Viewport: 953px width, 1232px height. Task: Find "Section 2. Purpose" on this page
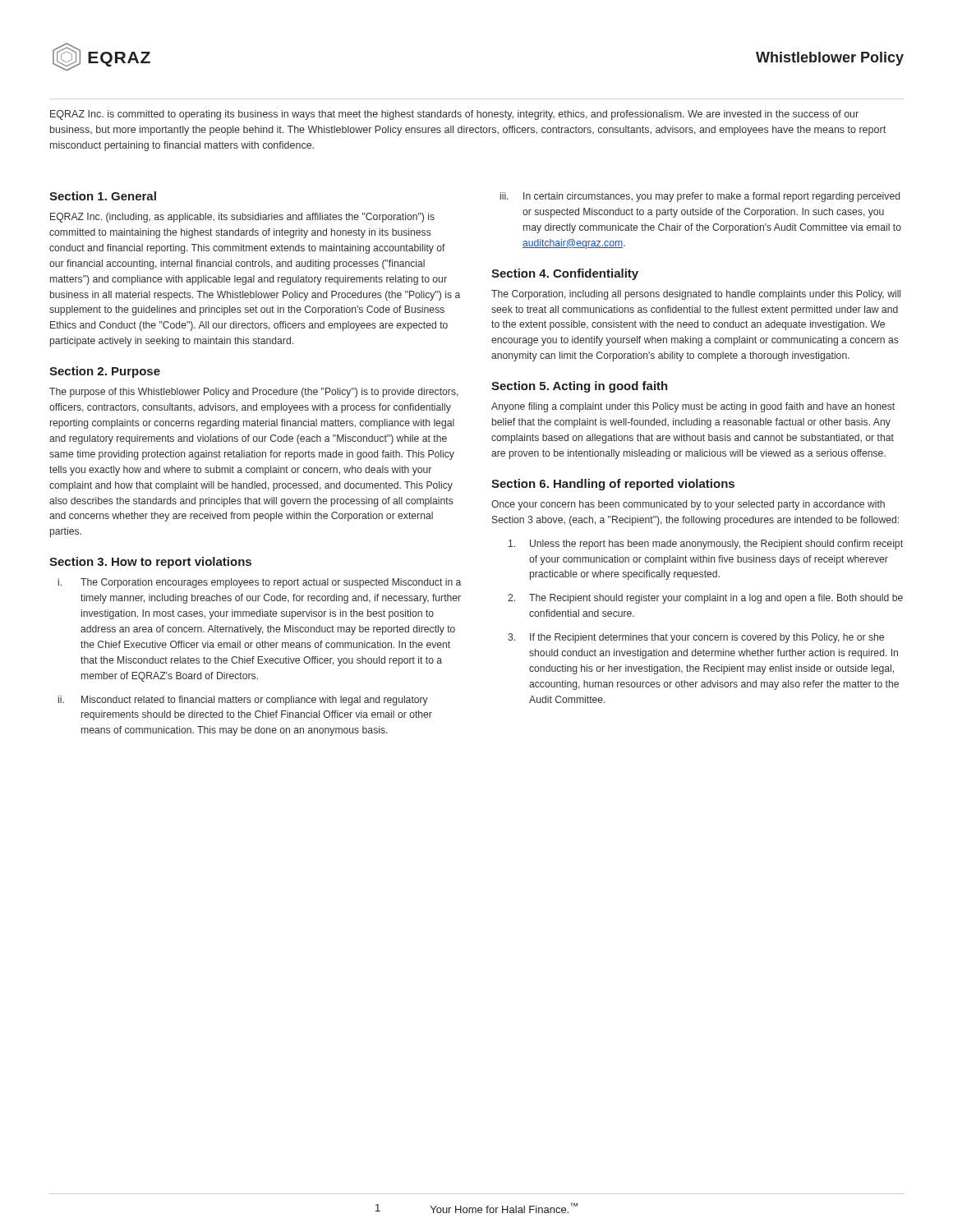coord(105,371)
